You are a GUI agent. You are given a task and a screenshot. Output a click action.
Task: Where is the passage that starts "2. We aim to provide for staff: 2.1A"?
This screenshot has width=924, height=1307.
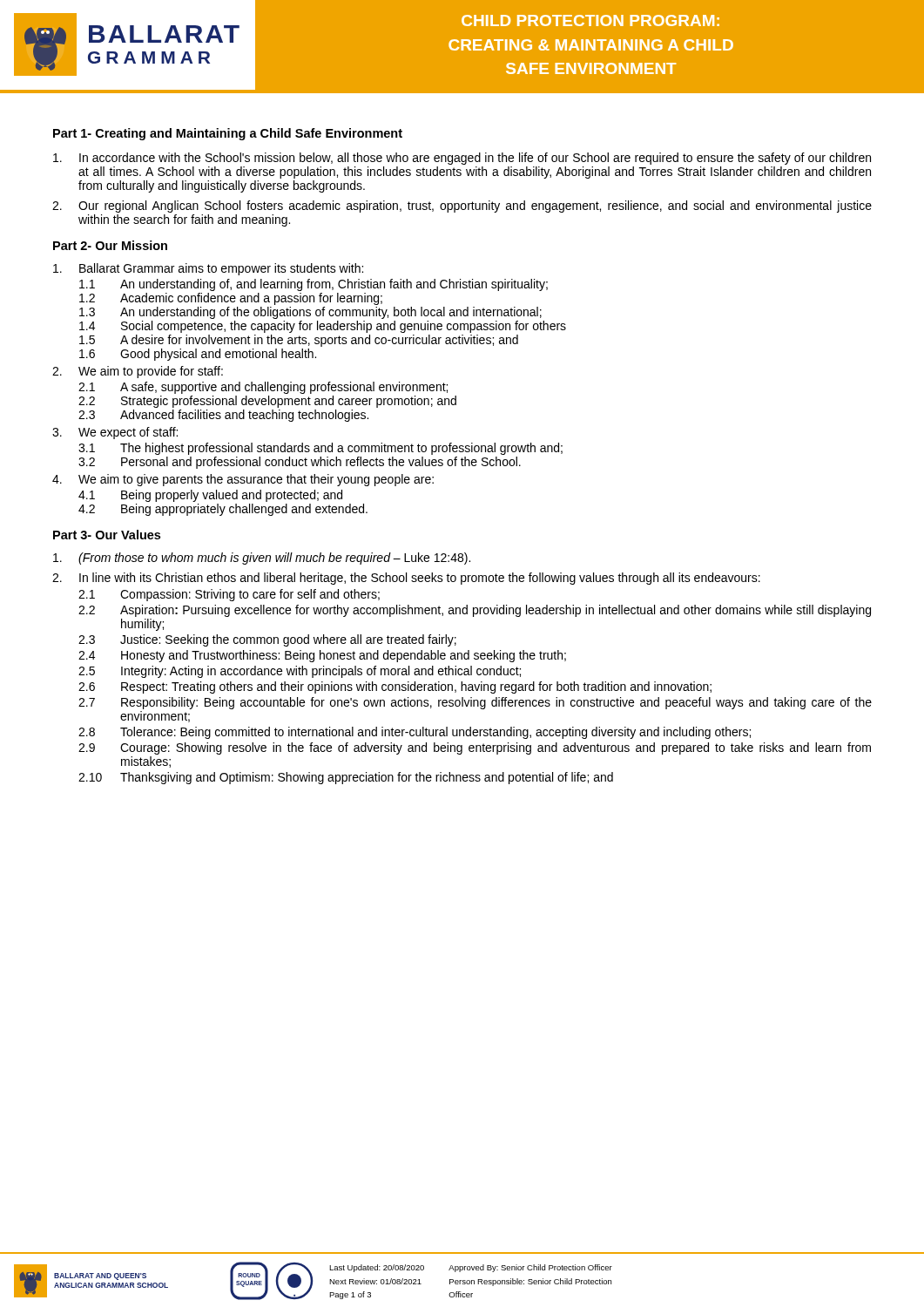[462, 393]
